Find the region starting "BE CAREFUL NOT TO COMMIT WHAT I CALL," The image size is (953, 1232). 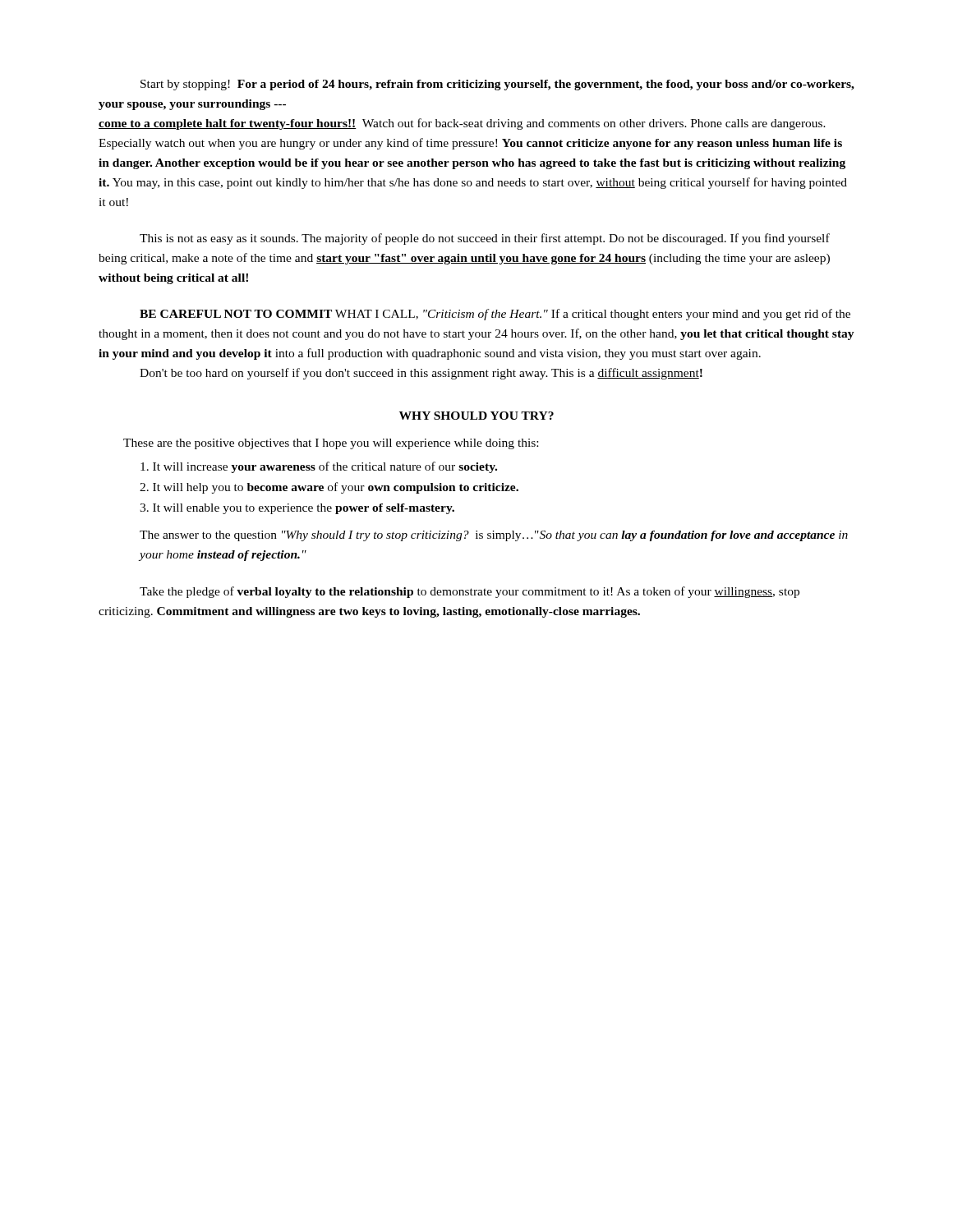pyautogui.click(x=476, y=343)
